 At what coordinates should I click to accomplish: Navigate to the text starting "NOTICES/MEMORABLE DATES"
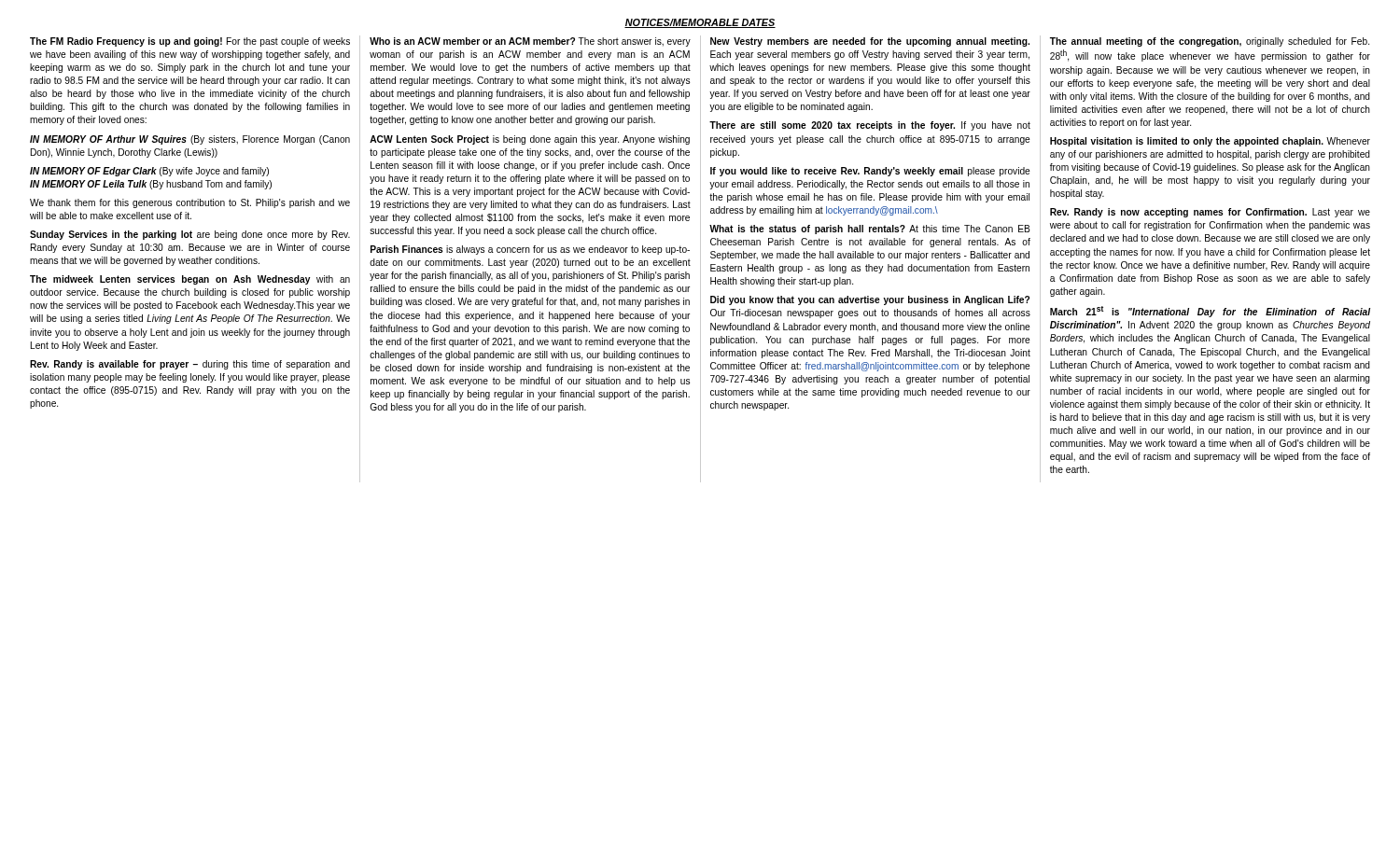pyautogui.click(x=700, y=22)
